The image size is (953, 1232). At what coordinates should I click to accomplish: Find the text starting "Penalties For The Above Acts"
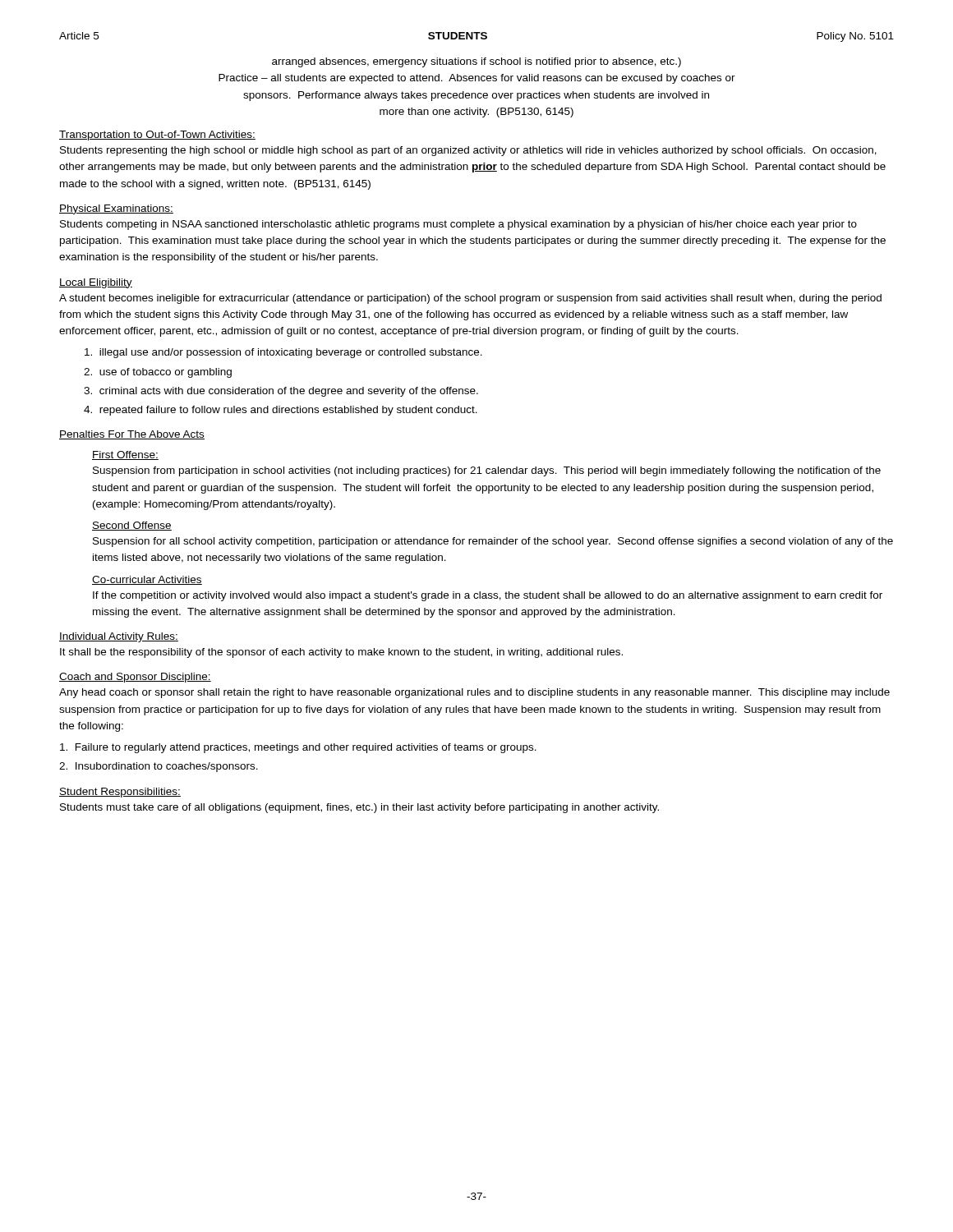click(x=132, y=434)
